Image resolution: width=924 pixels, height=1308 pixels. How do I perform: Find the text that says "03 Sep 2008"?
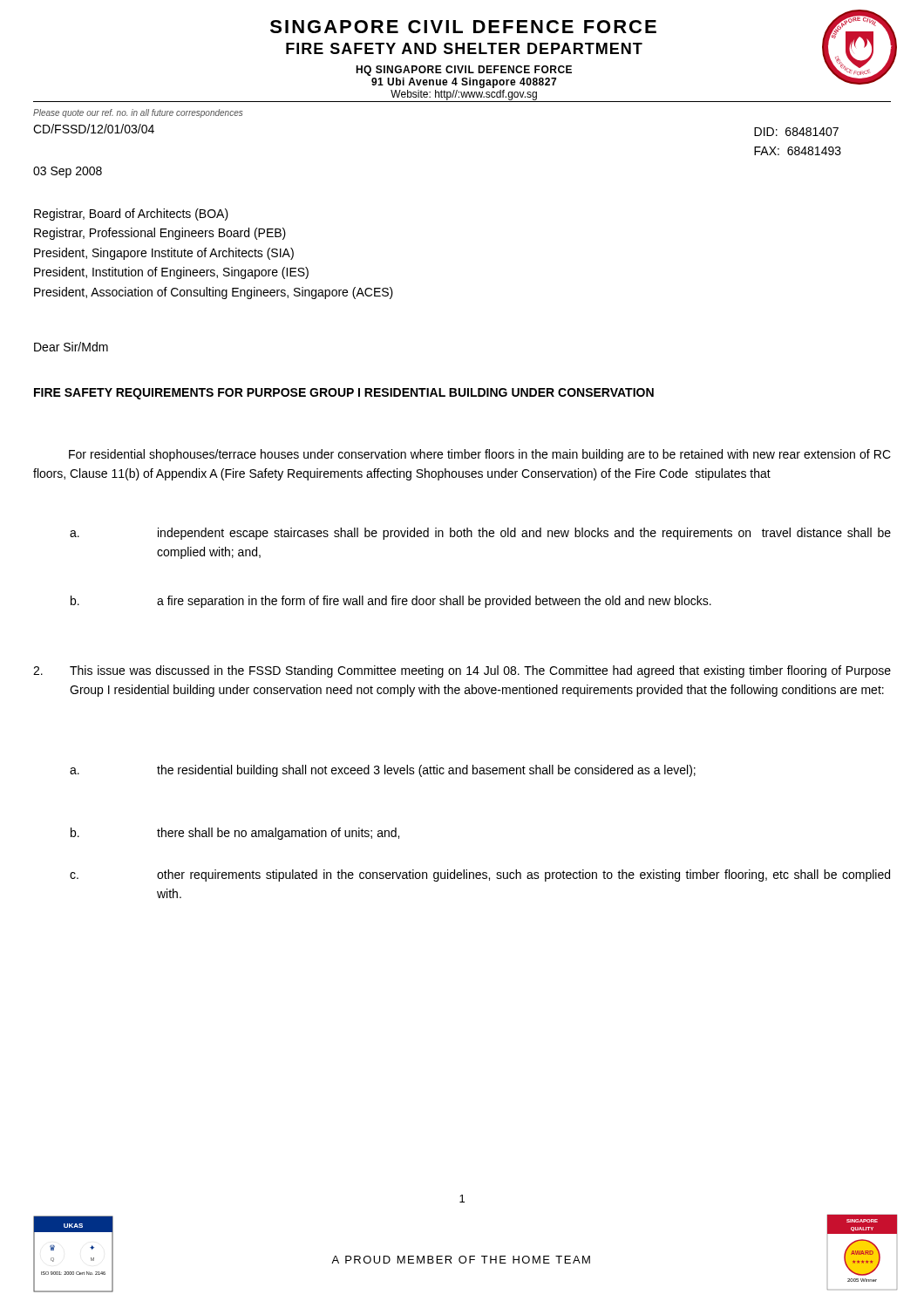[x=68, y=171]
